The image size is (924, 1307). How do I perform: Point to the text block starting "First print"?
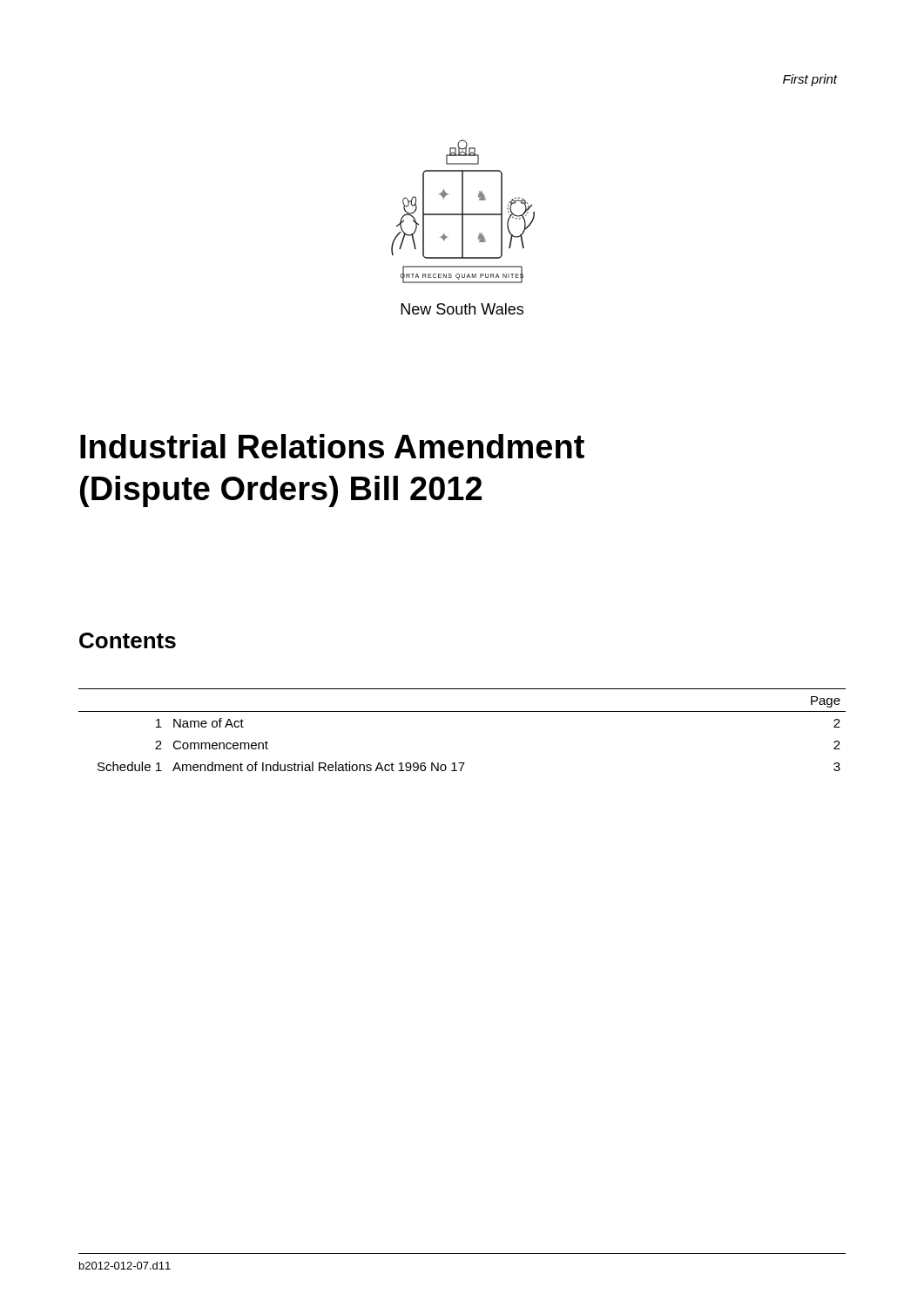pyautogui.click(x=810, y=79)
